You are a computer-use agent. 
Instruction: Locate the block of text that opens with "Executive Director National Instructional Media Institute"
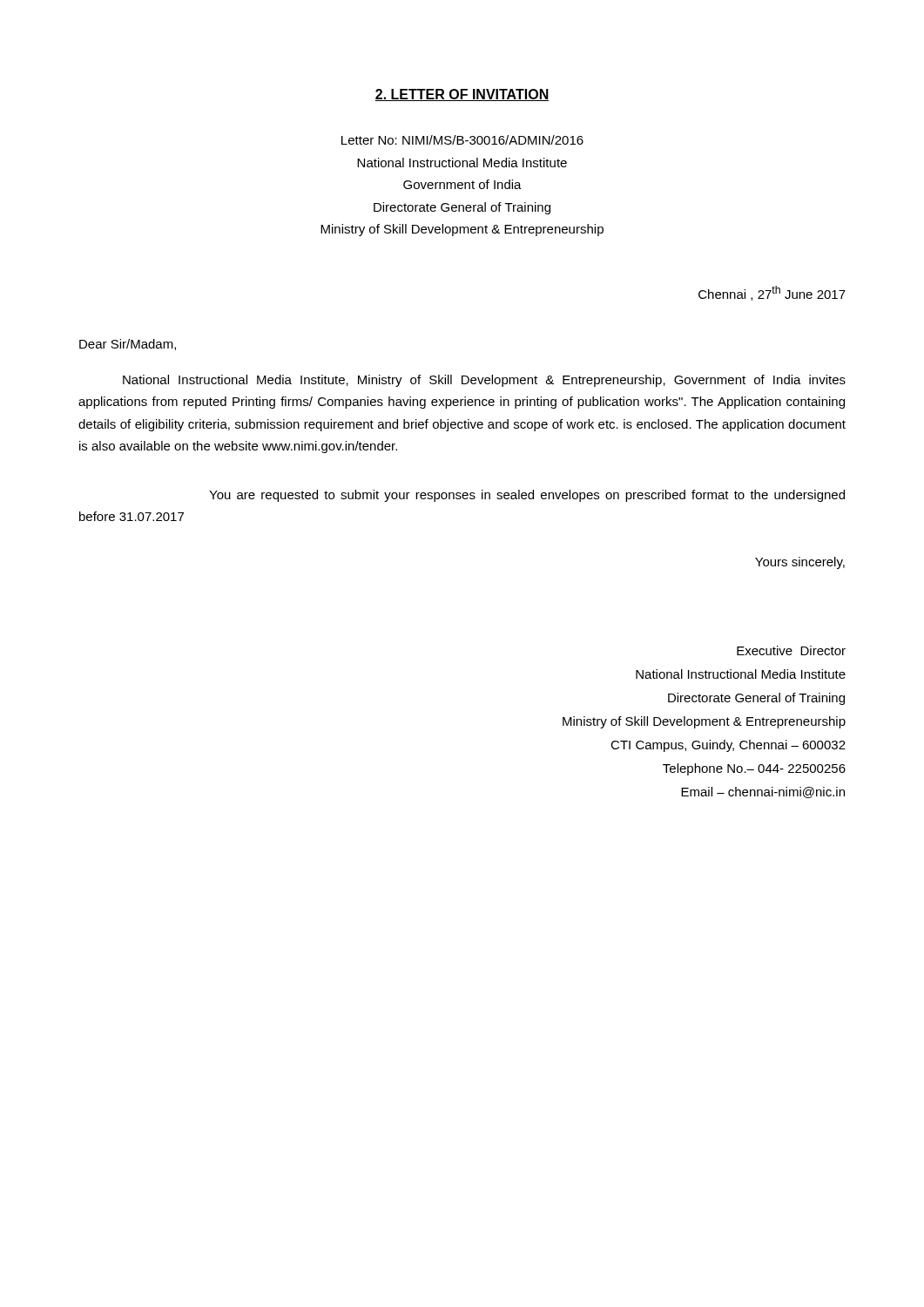tap(704, 721)
